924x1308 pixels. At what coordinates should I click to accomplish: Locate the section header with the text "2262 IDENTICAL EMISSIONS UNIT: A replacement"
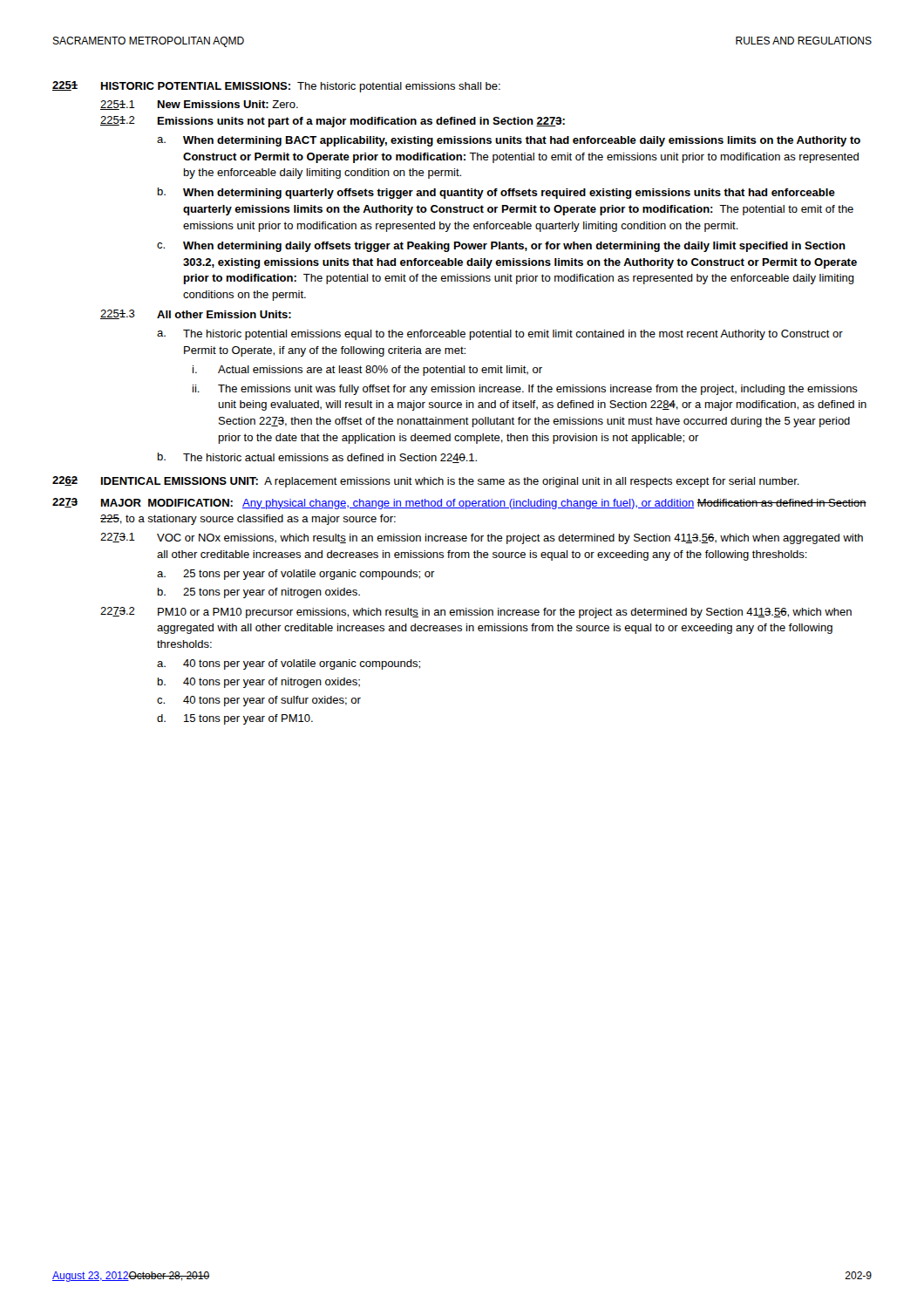click(462, 481)
